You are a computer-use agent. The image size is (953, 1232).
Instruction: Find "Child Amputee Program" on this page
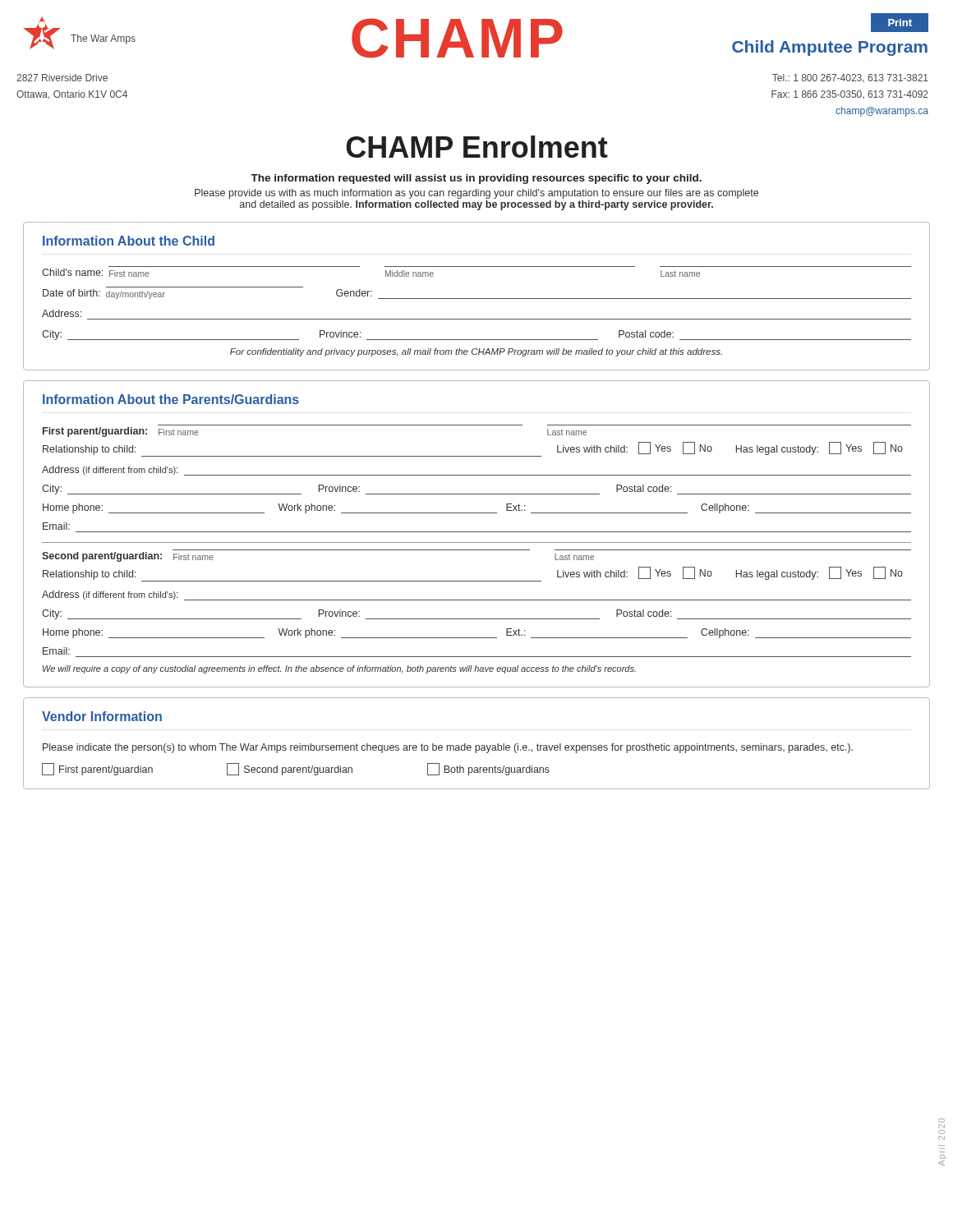tap(830, 46)
